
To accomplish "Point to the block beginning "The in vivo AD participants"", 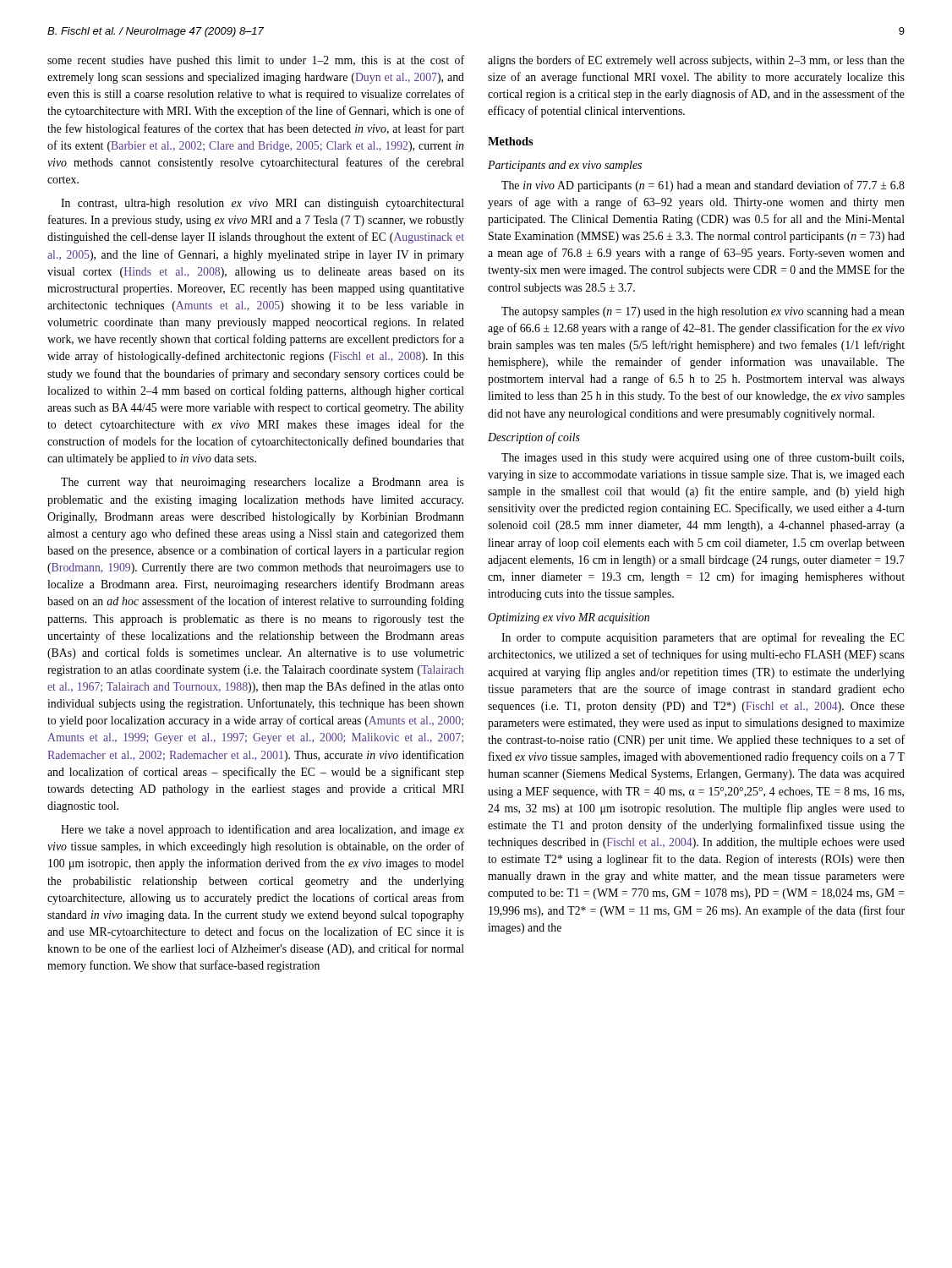I will pyautogui.click(x=696, y=300).
